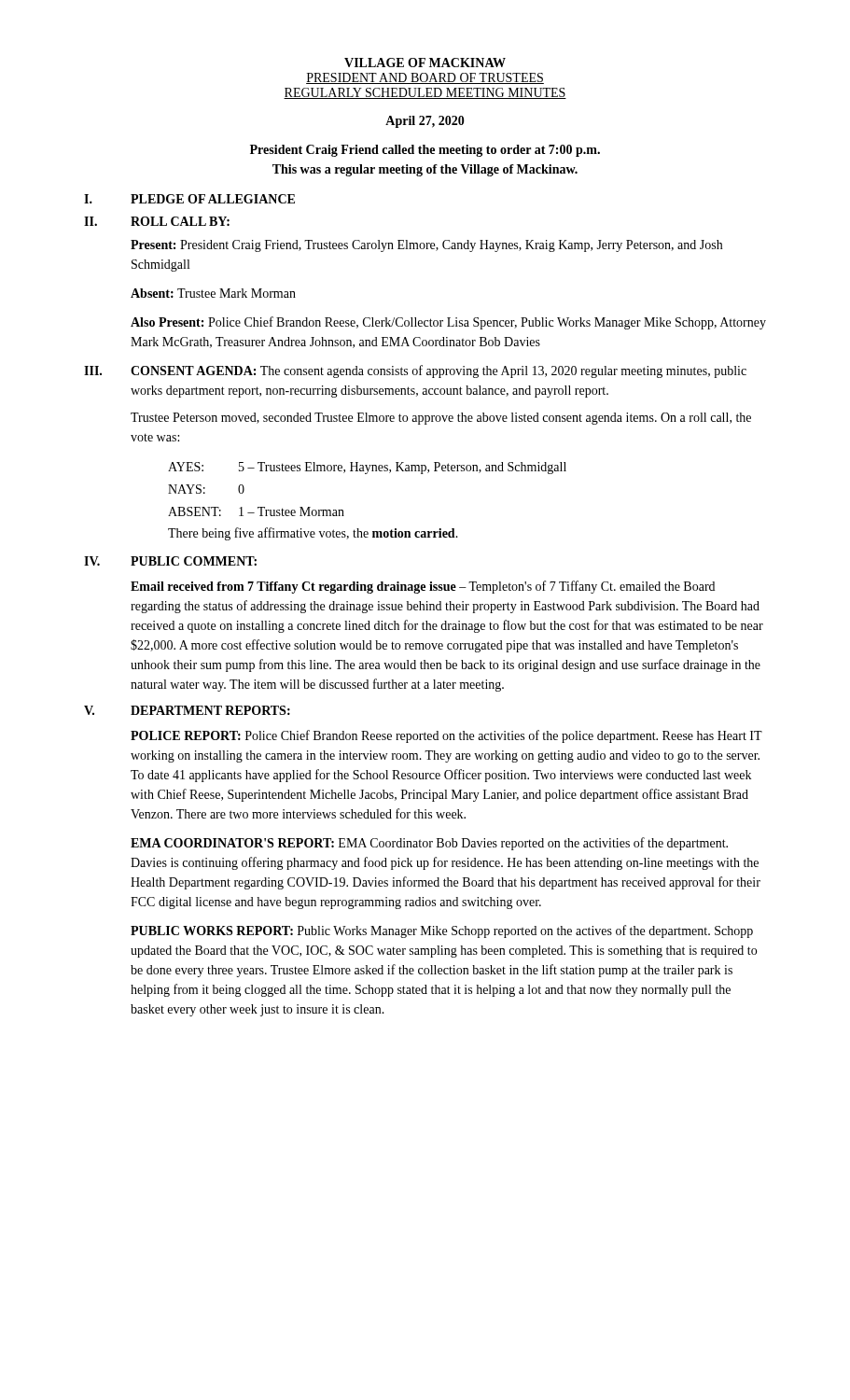The width and height of the screenshot is (850, 1400).
Task: Find the block starting "V. DEPARTMENT REPORTS:"
Action: (187, 710)
